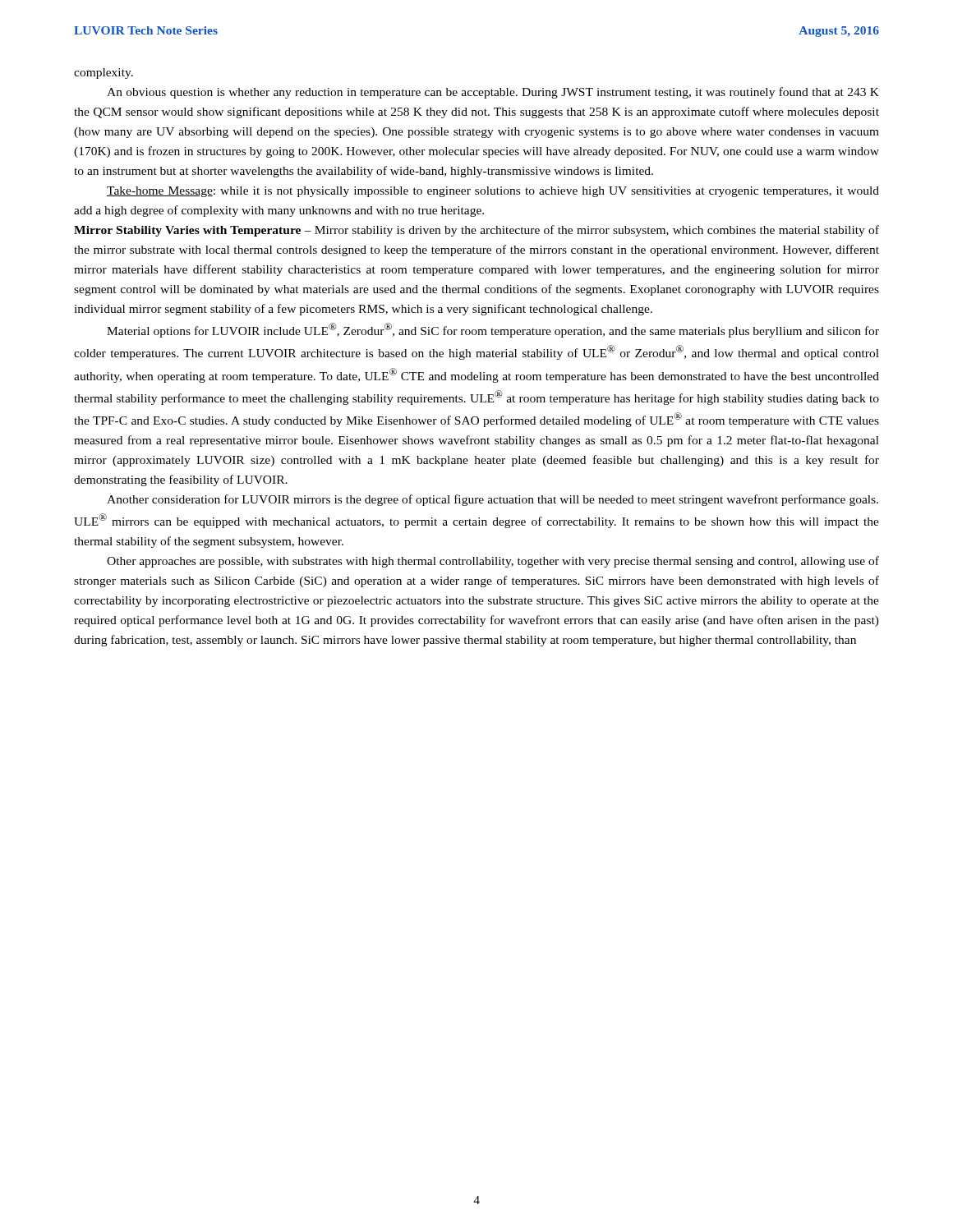Find the text block with the text "Another consideration for"
The height and width of the screenshot is (1232, 953).
pos(476,520)
